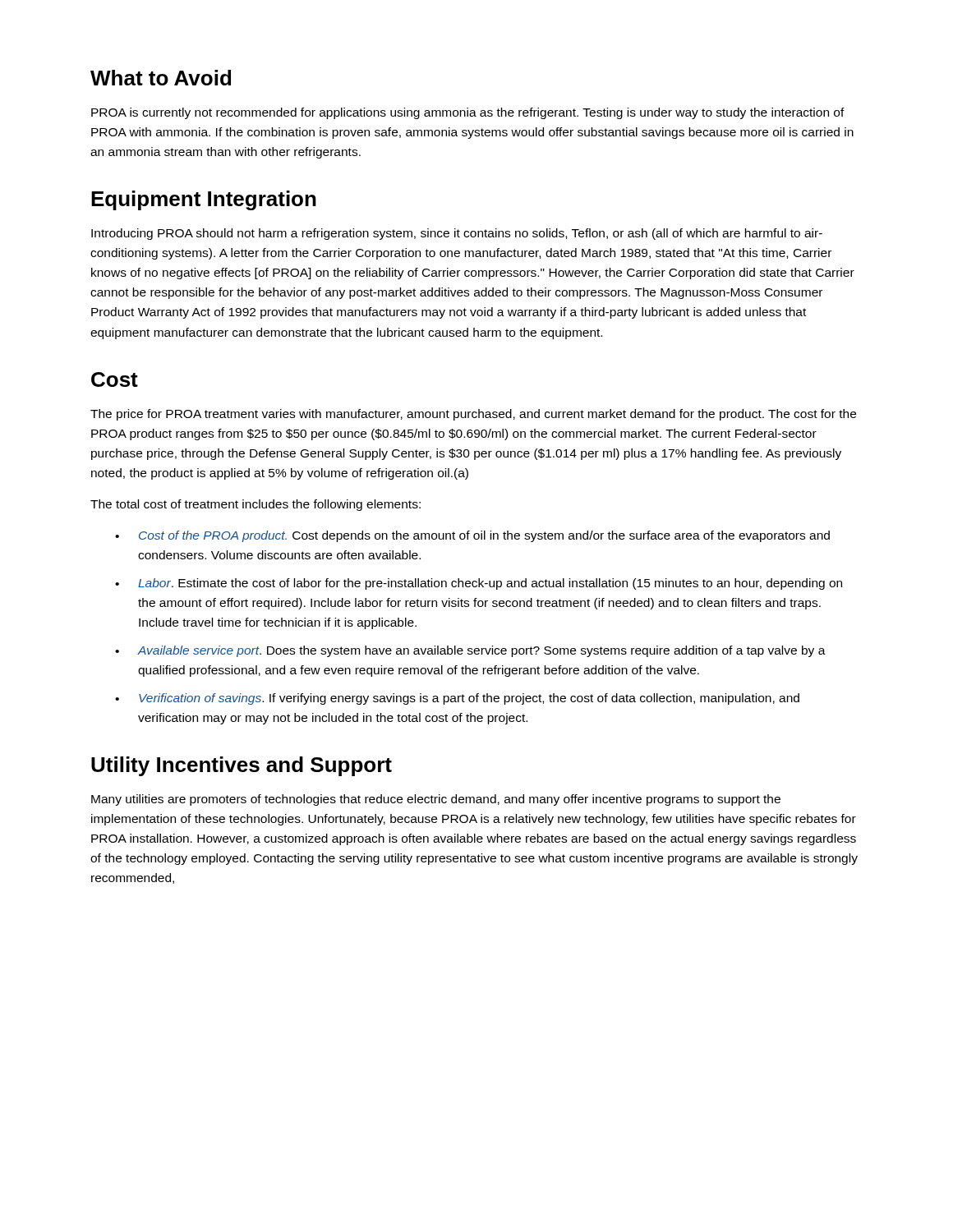The width and height of the screenshot is (953, 1232).
Task: Where does it say "Utility Incentives and Support"?
Action: click(x=241, y=765)
